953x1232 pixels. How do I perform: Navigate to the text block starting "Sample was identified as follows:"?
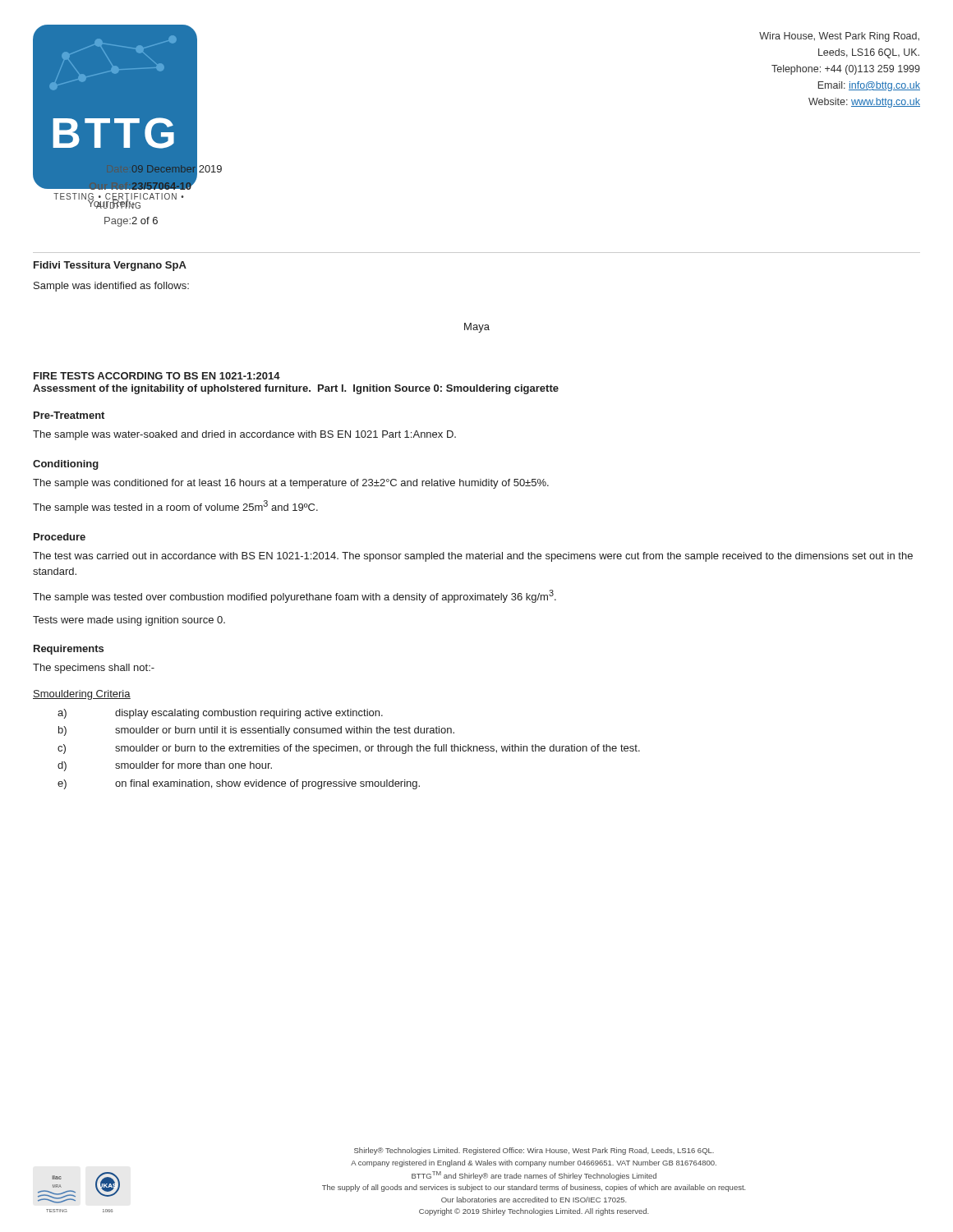(111, 285)
